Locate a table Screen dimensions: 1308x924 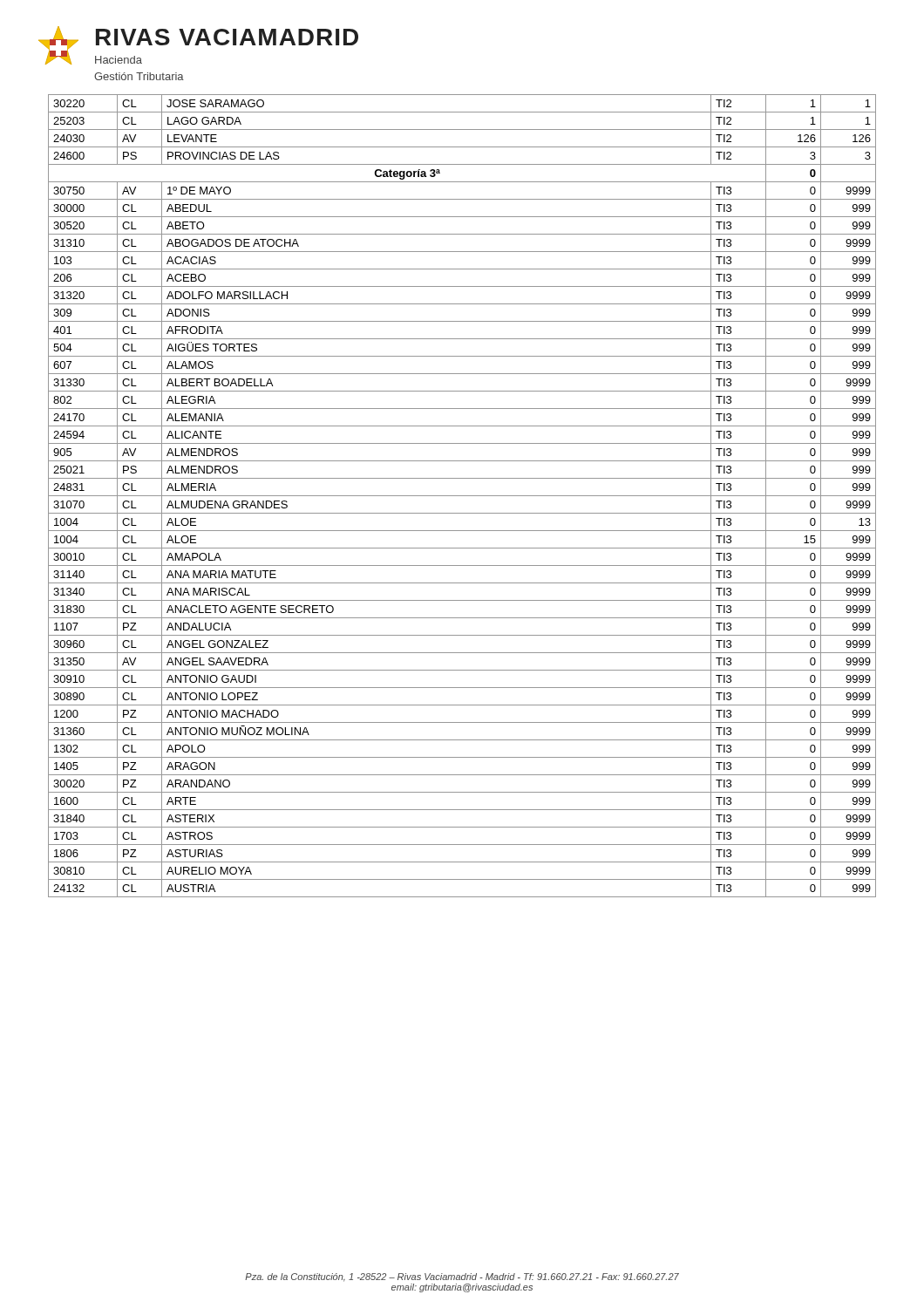click(462, 496)
